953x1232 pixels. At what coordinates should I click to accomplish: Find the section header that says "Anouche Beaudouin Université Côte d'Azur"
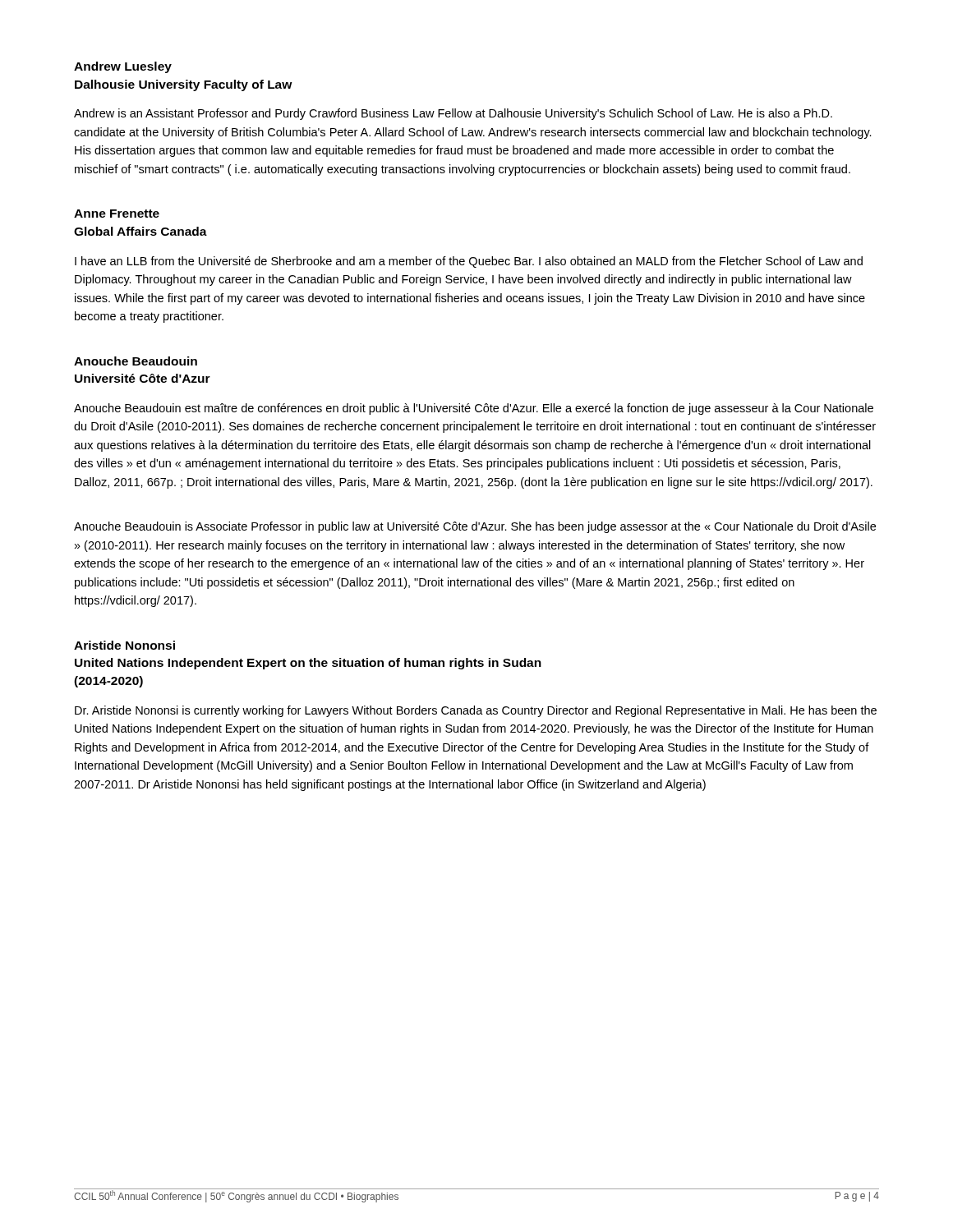pos(136,361)
